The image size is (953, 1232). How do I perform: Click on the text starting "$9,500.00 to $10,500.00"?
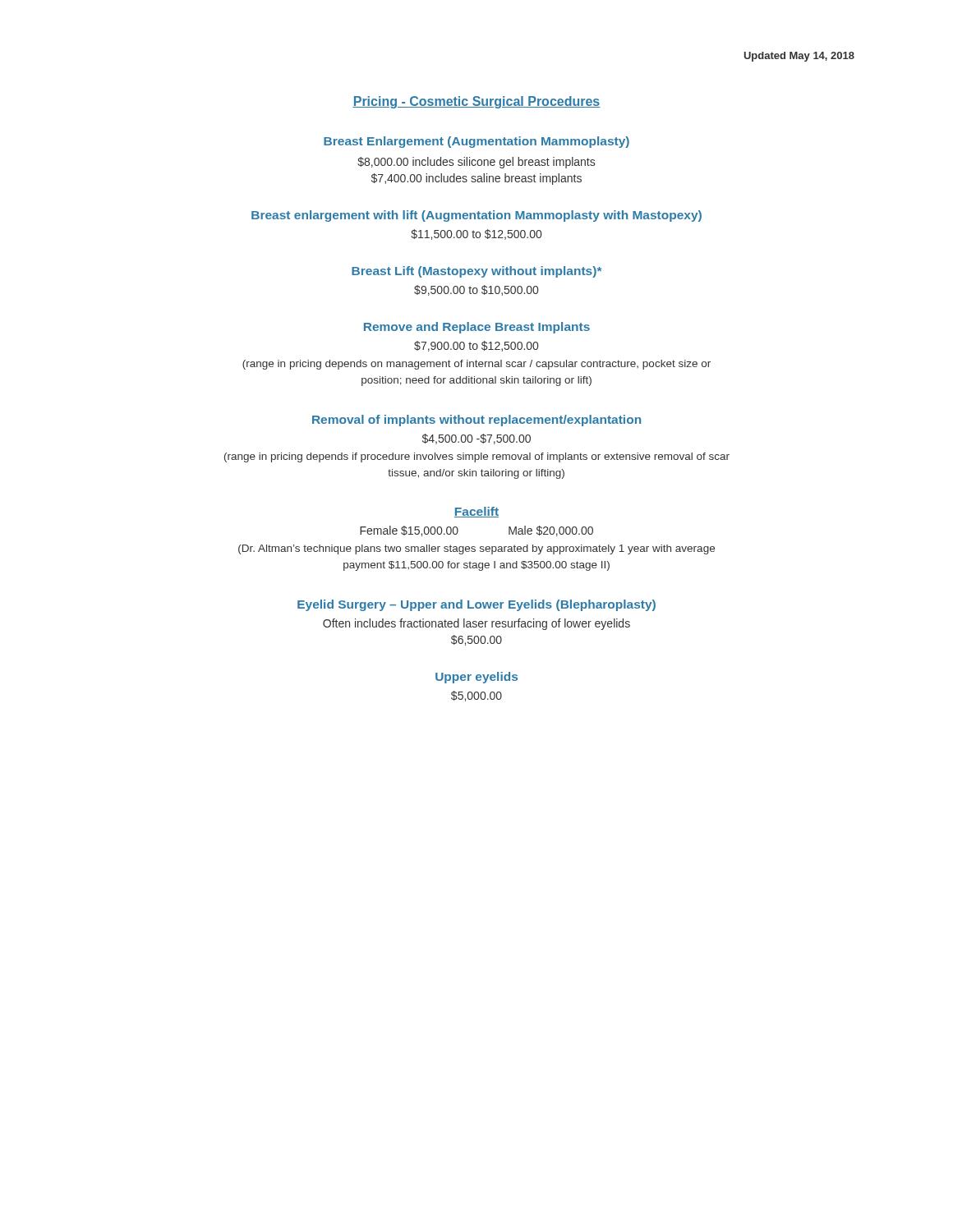tap(476, 290)
